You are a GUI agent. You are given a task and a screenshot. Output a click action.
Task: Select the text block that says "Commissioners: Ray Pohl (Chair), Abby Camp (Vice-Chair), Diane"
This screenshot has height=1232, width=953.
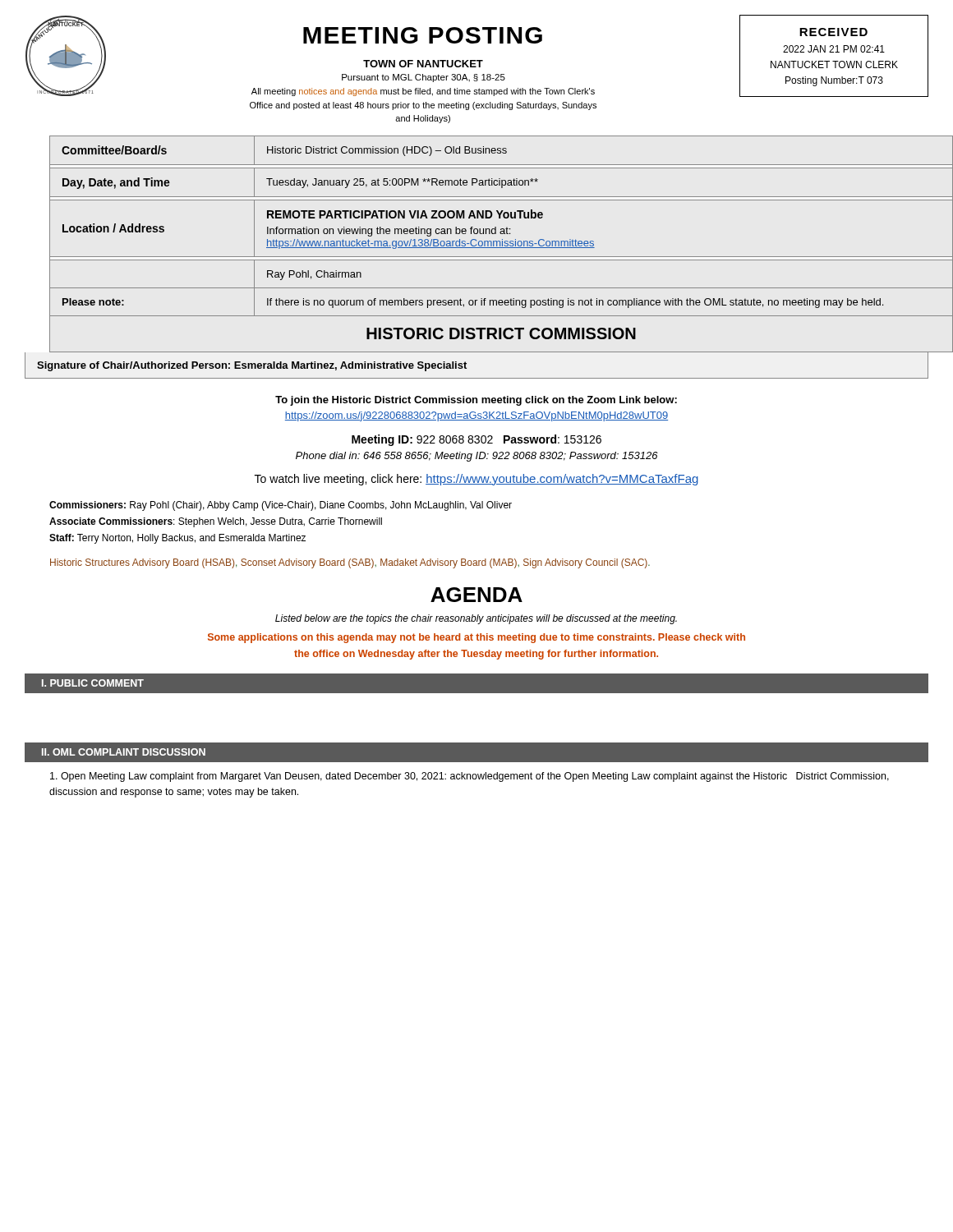[281, 521]
